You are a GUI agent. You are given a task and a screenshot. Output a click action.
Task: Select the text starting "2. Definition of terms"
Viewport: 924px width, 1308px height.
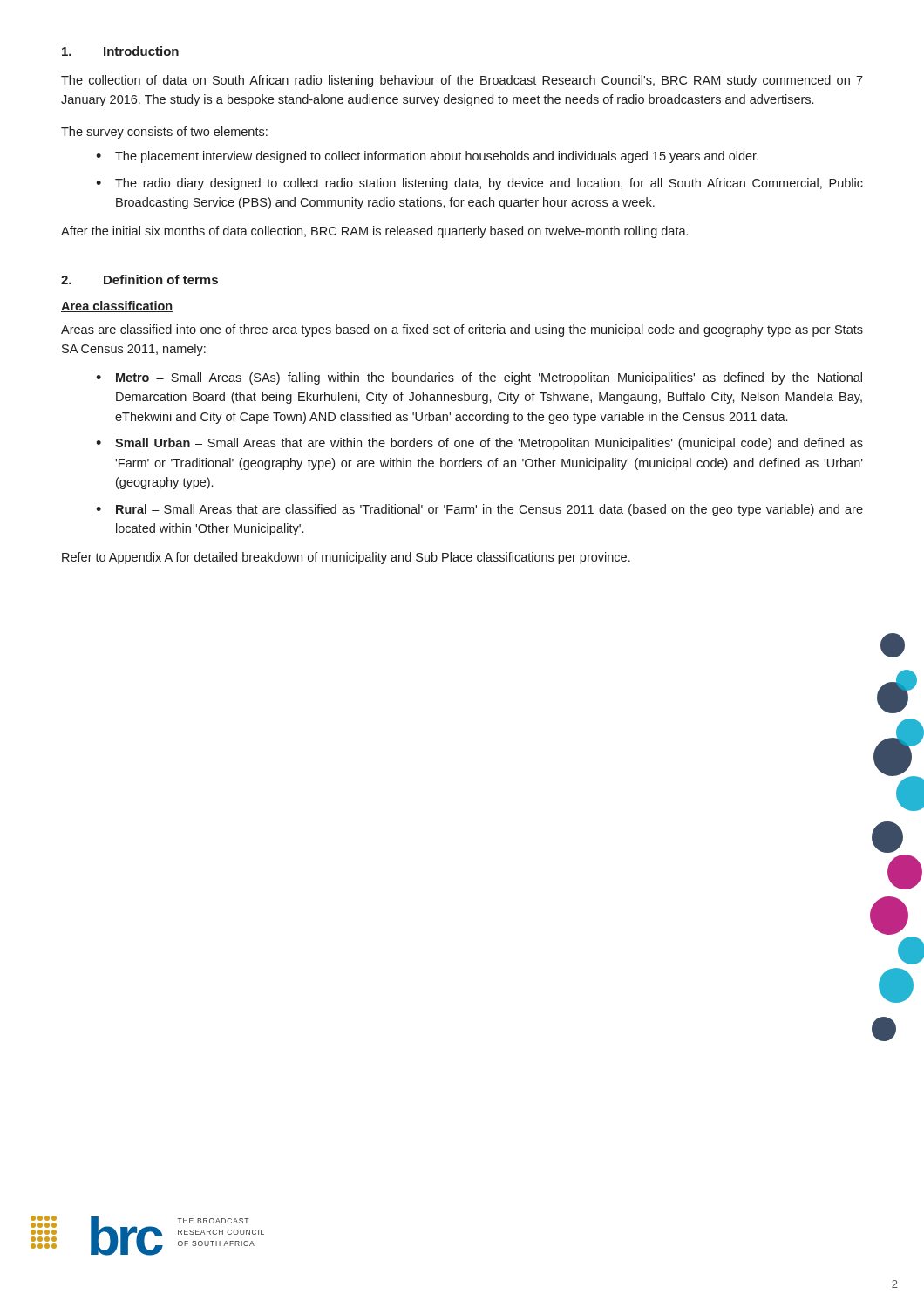pos(140,279)
